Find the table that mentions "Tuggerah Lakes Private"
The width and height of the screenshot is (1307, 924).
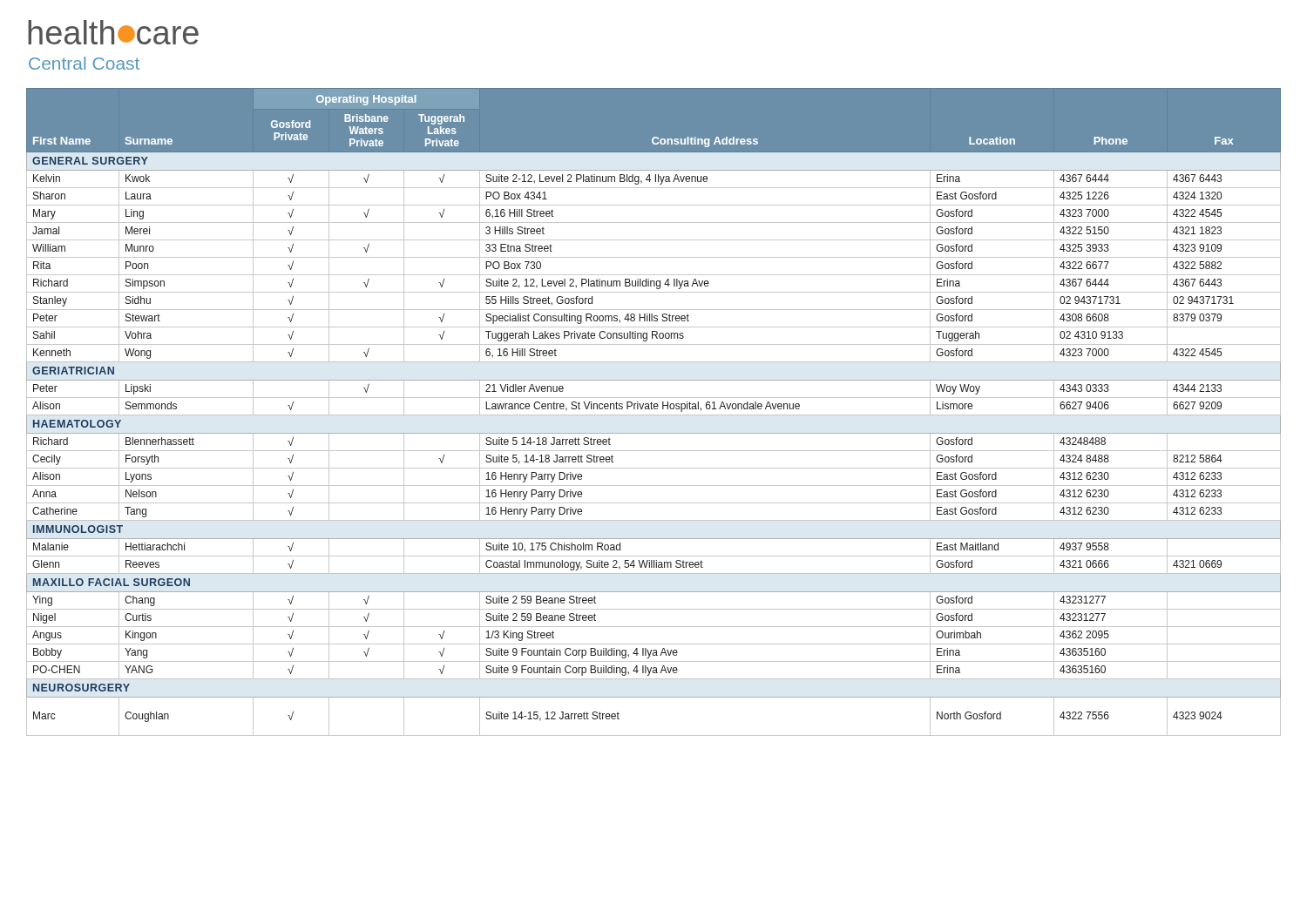coord(654,412)
